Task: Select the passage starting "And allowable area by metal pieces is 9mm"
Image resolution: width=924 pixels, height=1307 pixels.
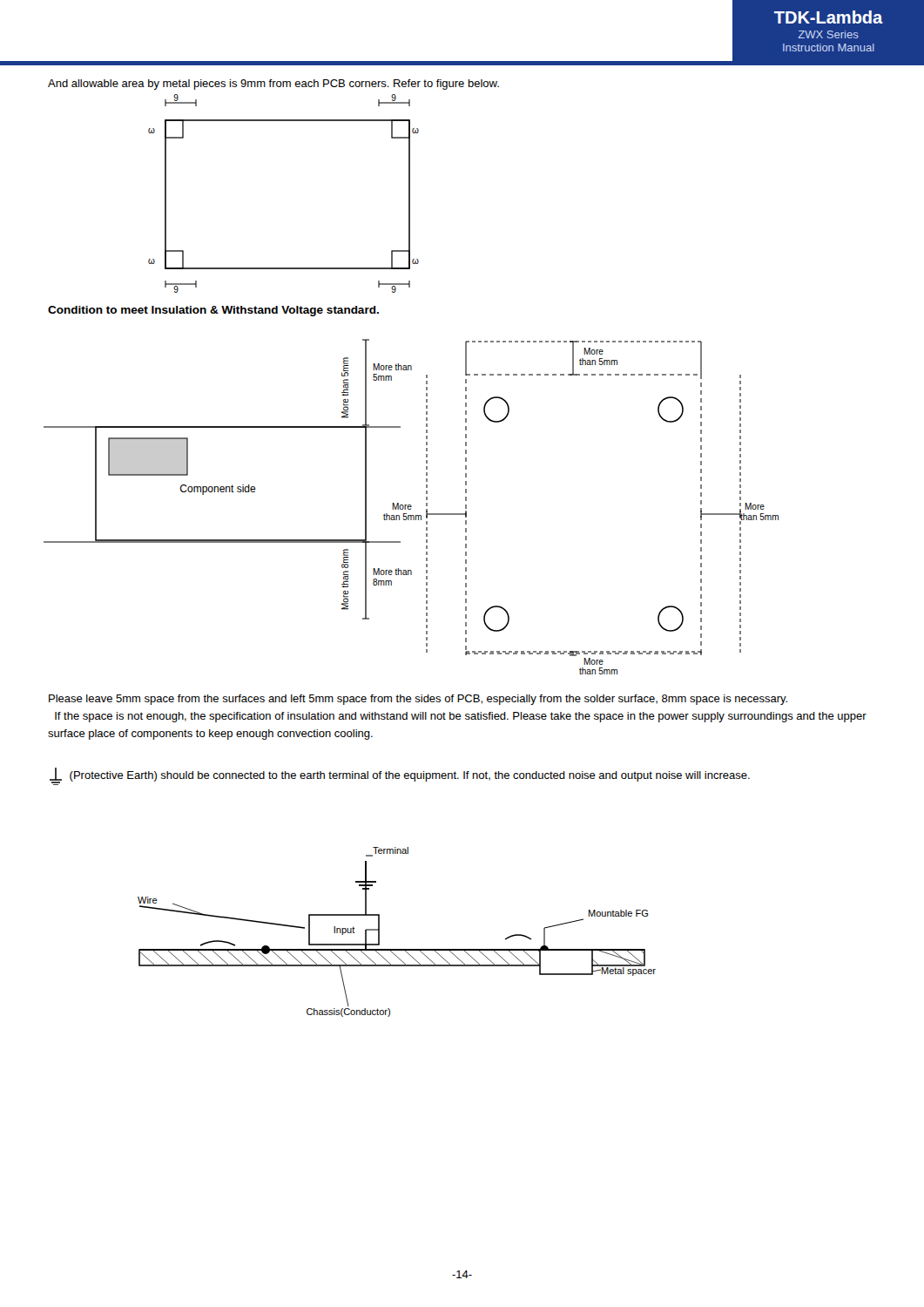Action: tap(274, 83)
